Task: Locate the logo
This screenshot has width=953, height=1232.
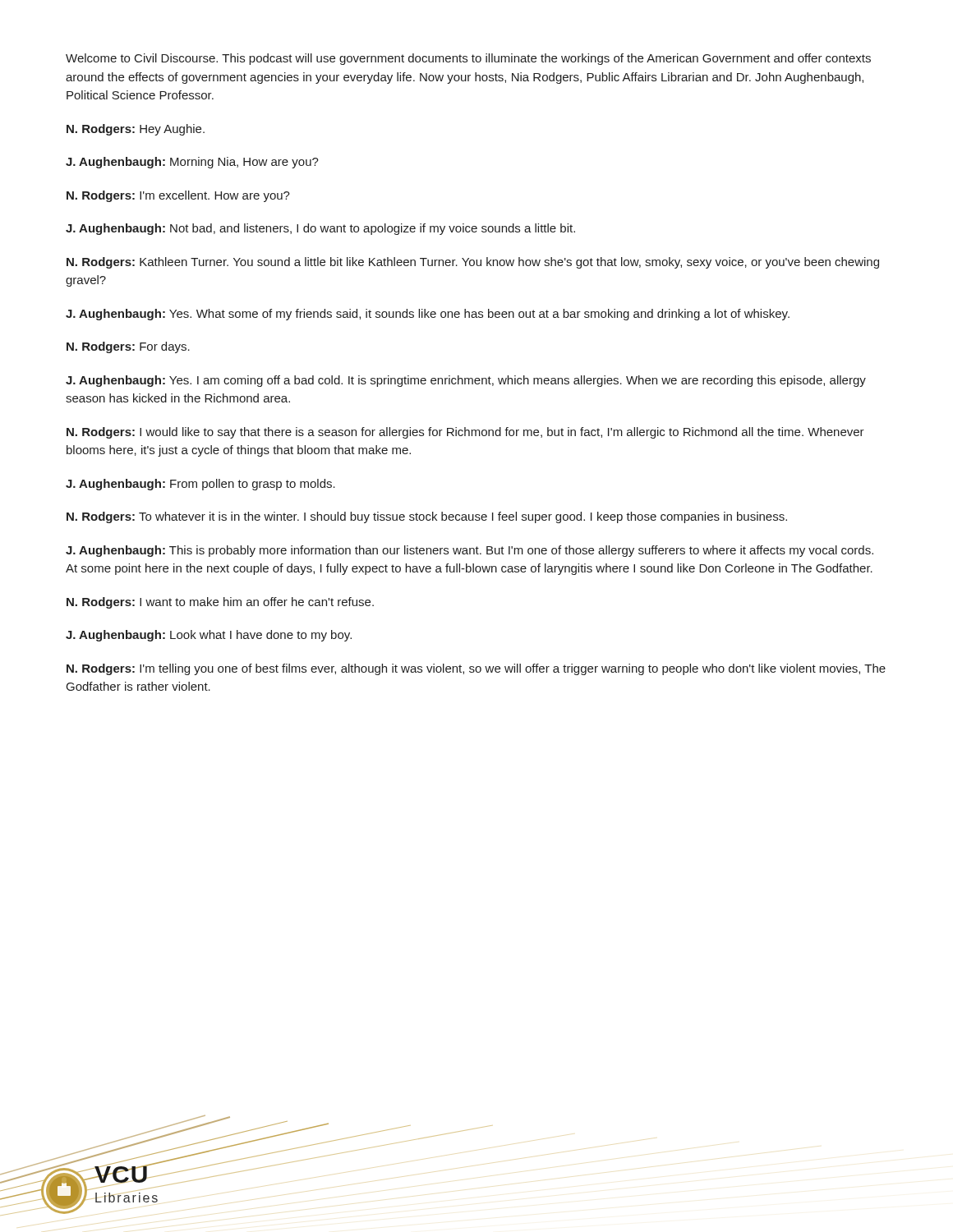Action: pyautogui.click(x=476, y=1166)
